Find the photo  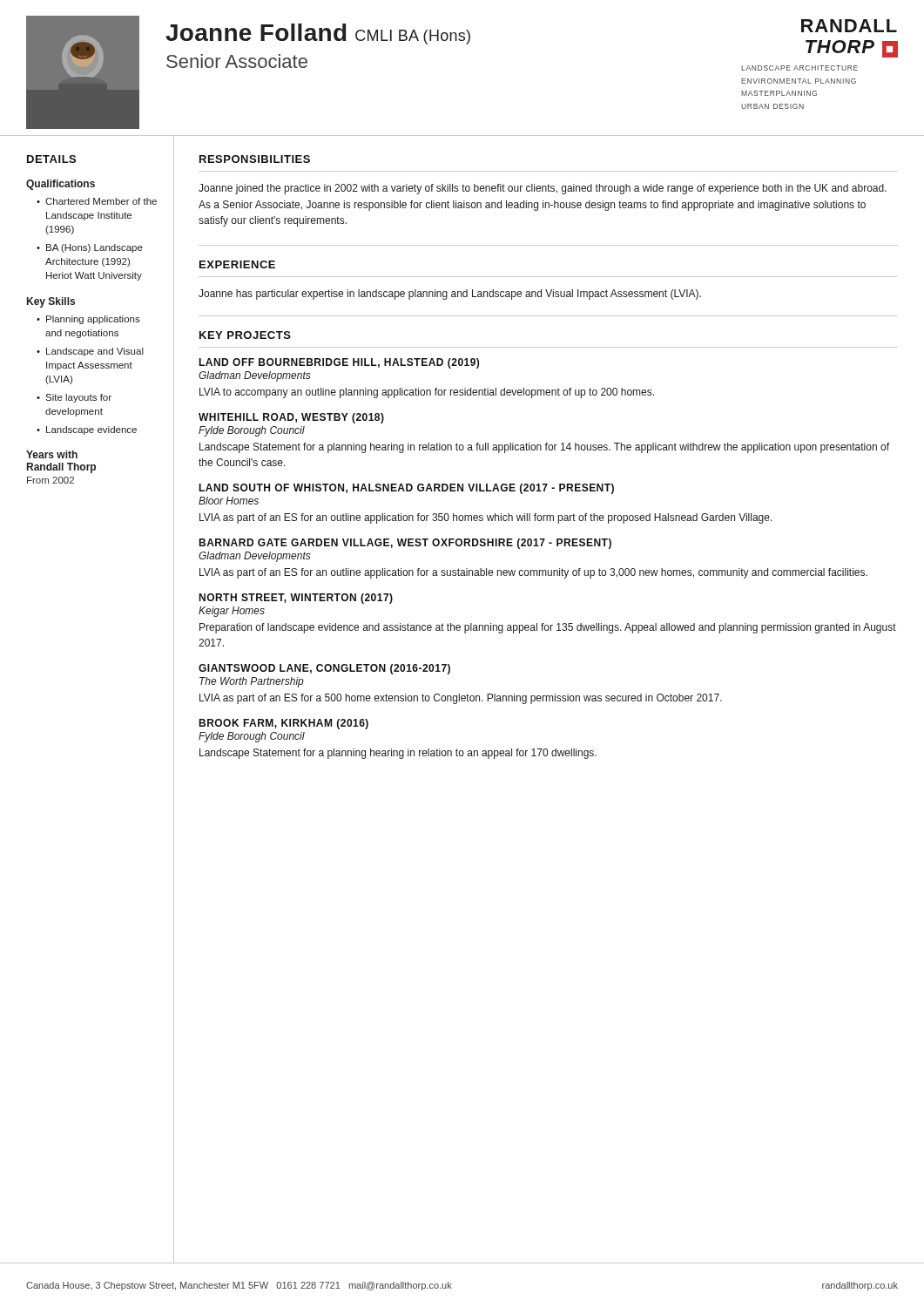pyautogui.click(x=83, y=72)
